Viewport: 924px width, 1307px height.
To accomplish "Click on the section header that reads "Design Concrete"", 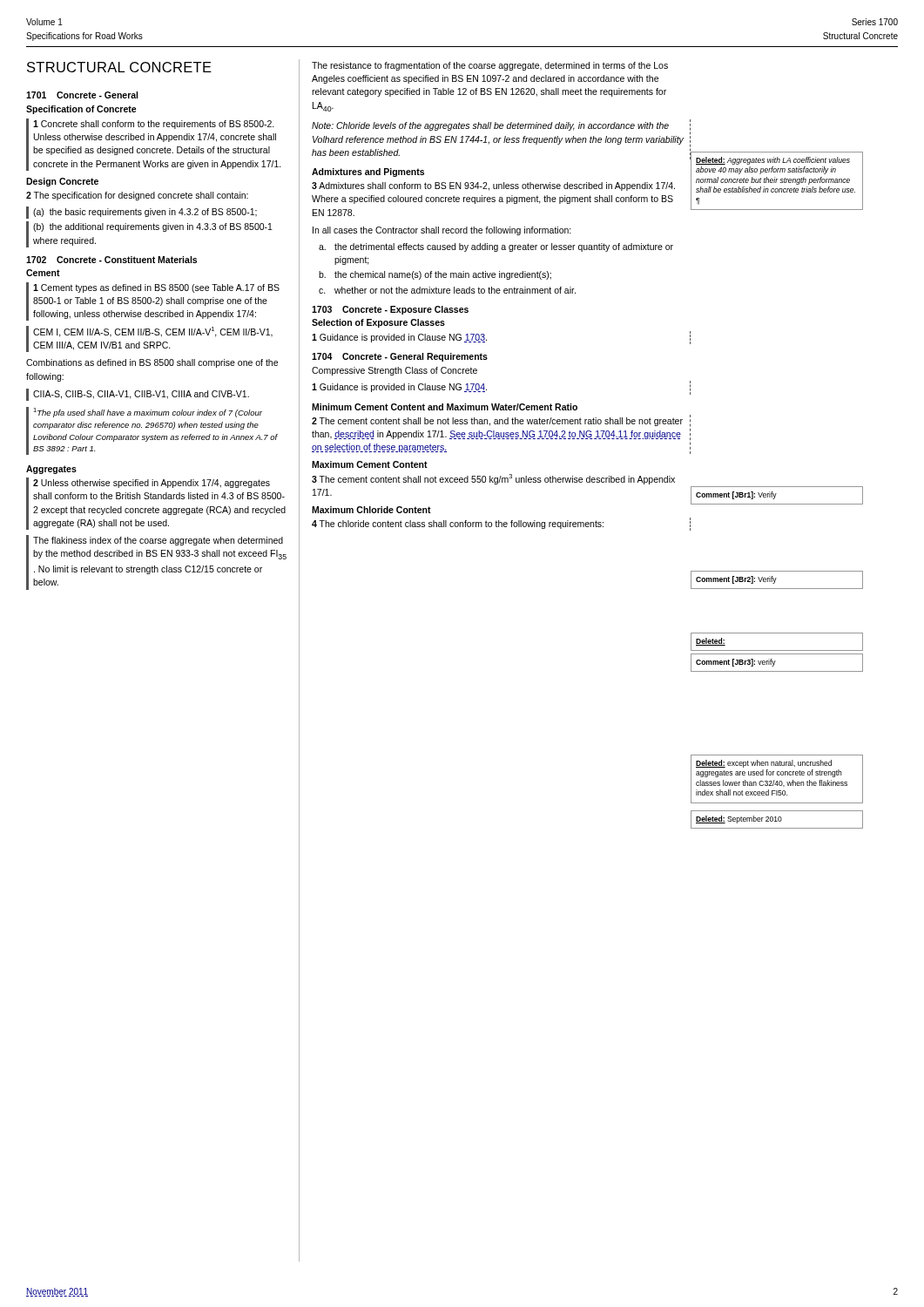I will tap(62, 181).
